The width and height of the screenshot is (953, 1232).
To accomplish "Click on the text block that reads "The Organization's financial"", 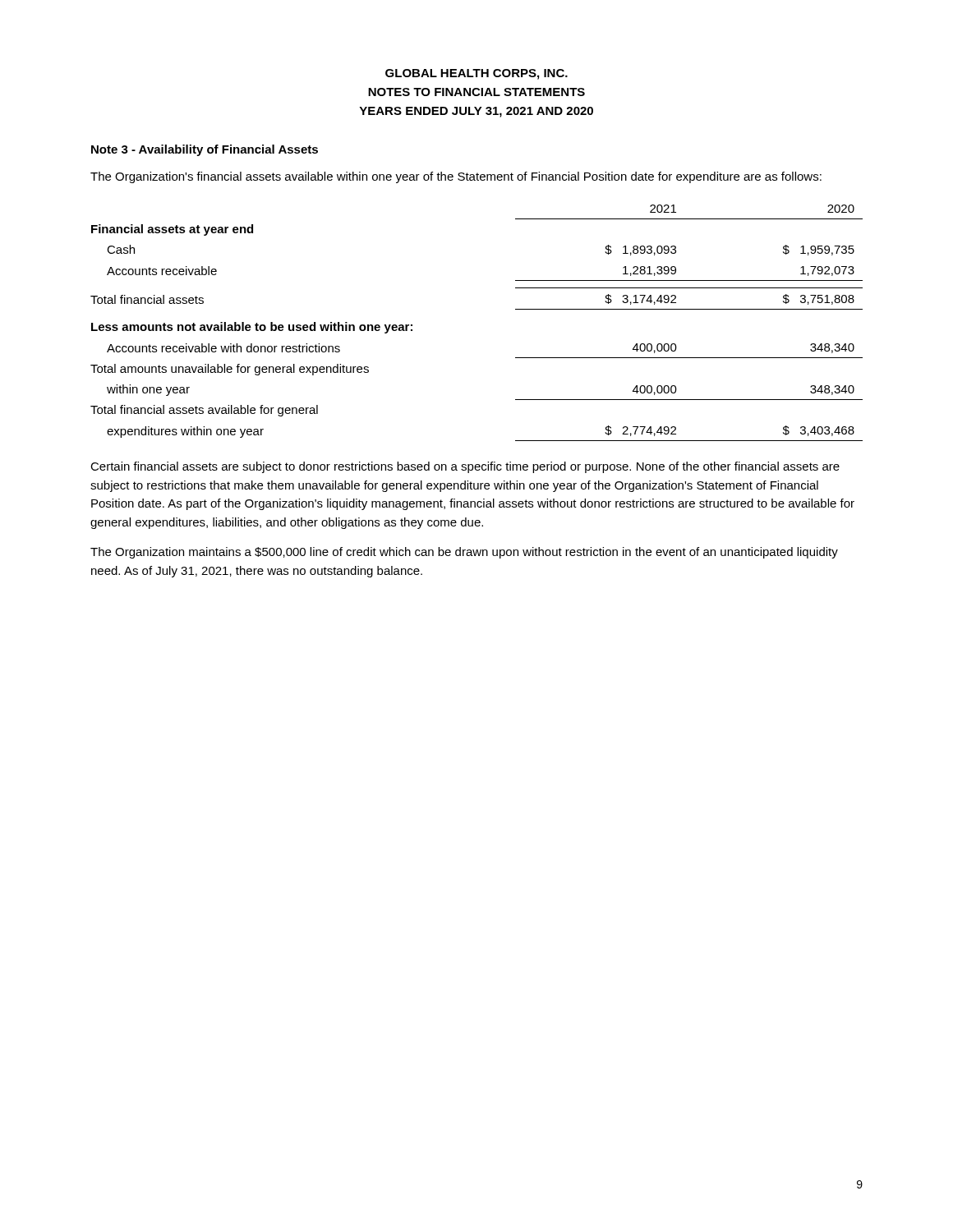I will [456, 176].
